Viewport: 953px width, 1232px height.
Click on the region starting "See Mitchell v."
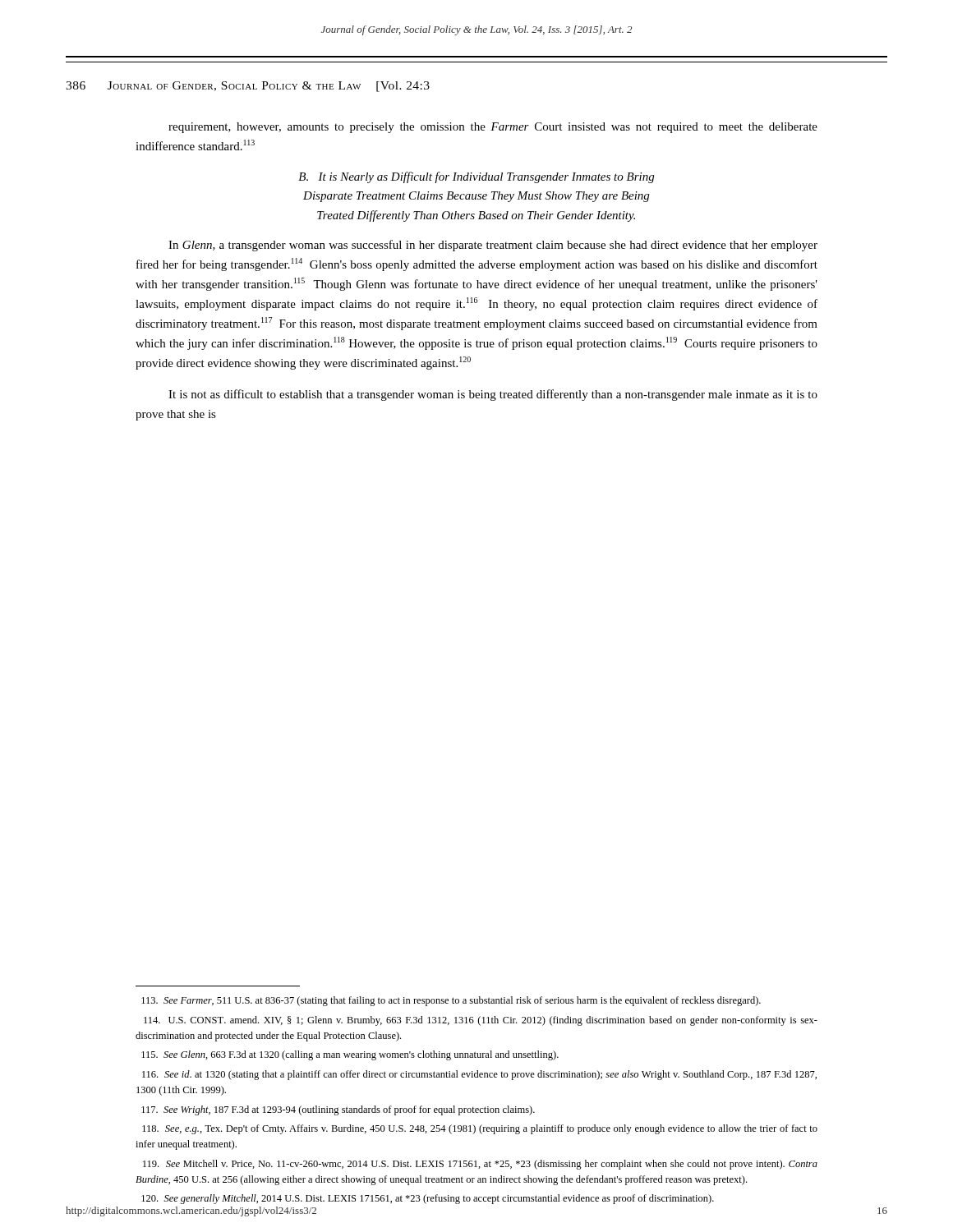[476, 1171]
